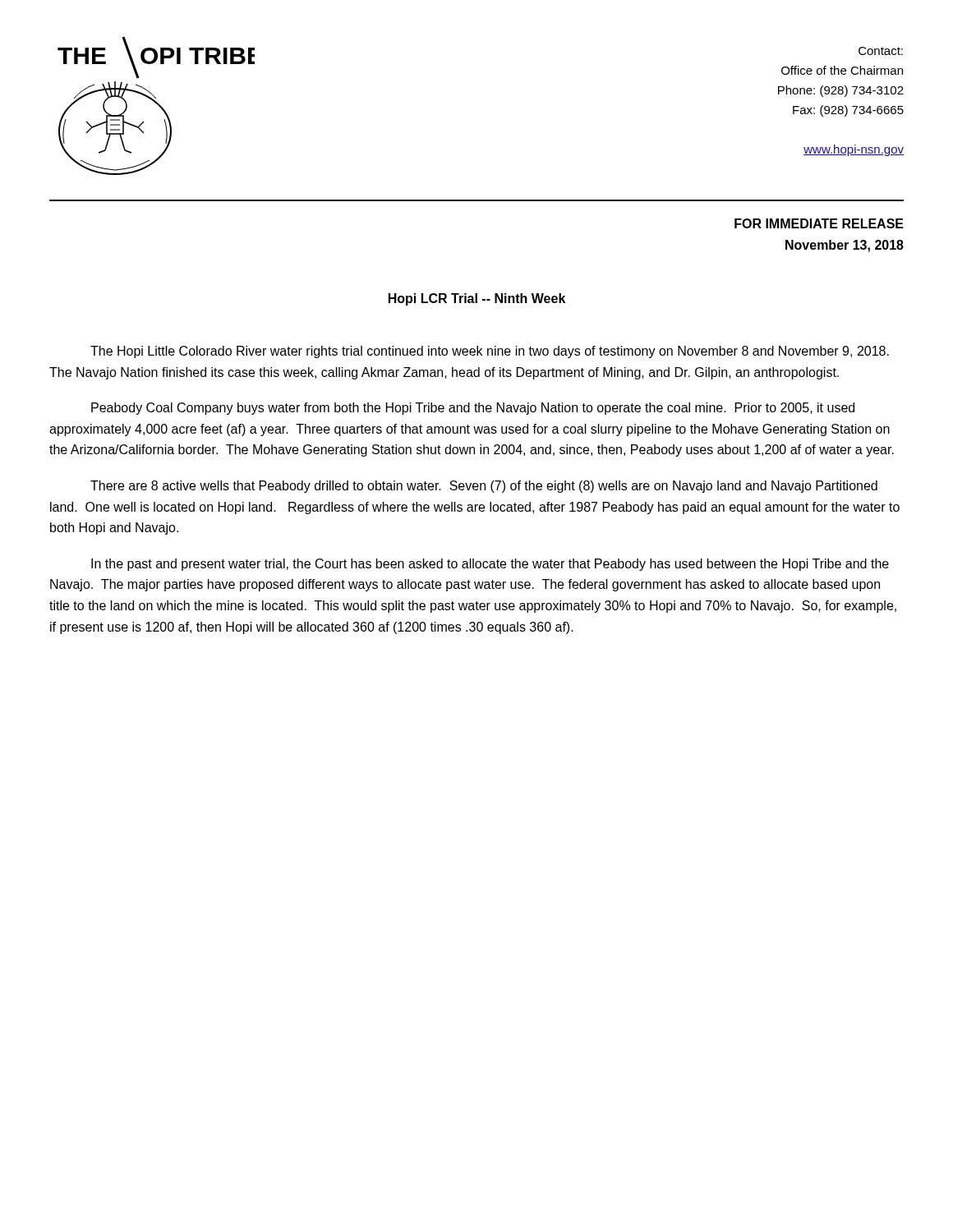Click the passage that begins "In the past and"
This screenshot has height=1232, width=953.
point(473,595)
